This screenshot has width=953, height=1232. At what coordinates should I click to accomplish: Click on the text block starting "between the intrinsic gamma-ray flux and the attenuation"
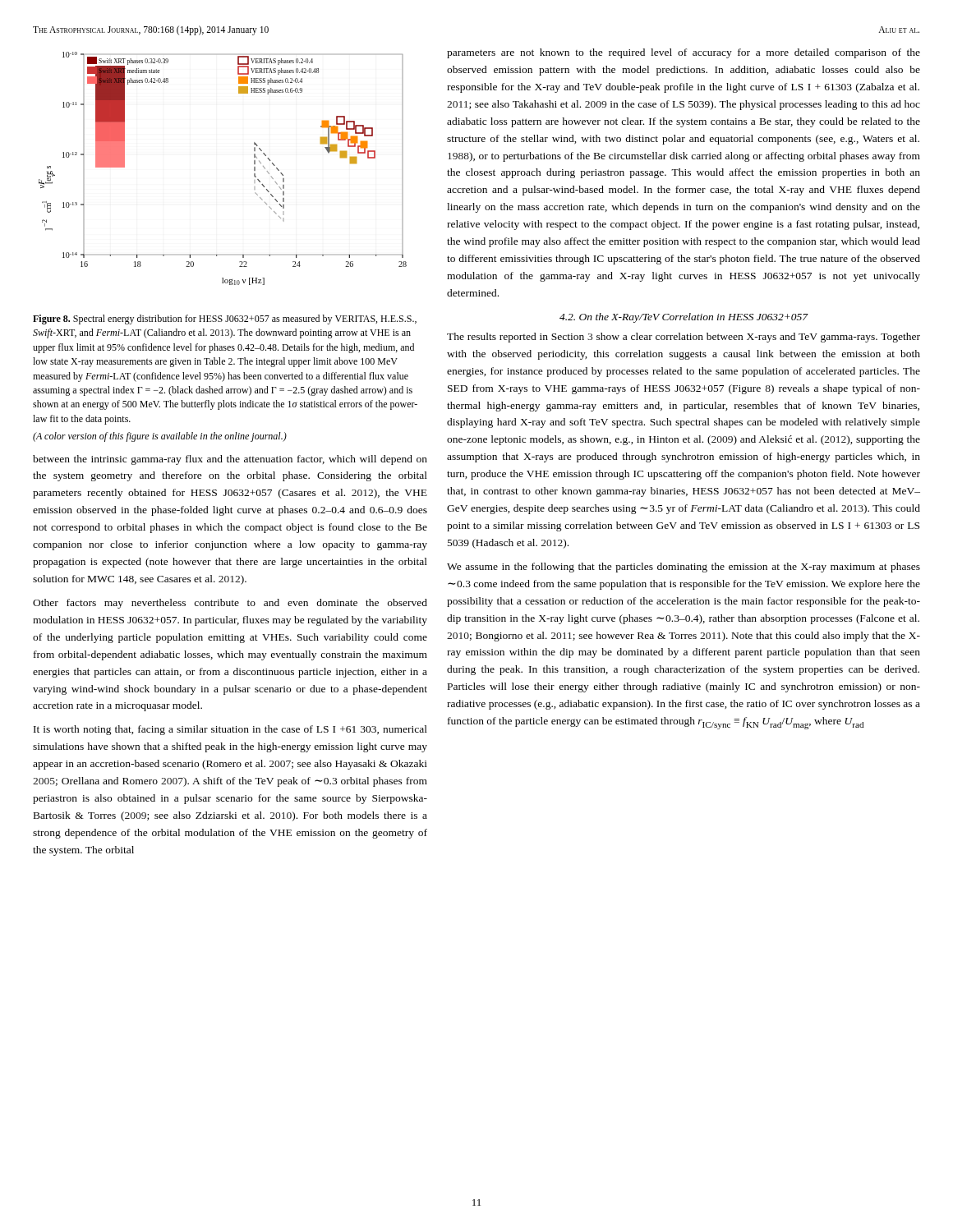tap(230, 518)
